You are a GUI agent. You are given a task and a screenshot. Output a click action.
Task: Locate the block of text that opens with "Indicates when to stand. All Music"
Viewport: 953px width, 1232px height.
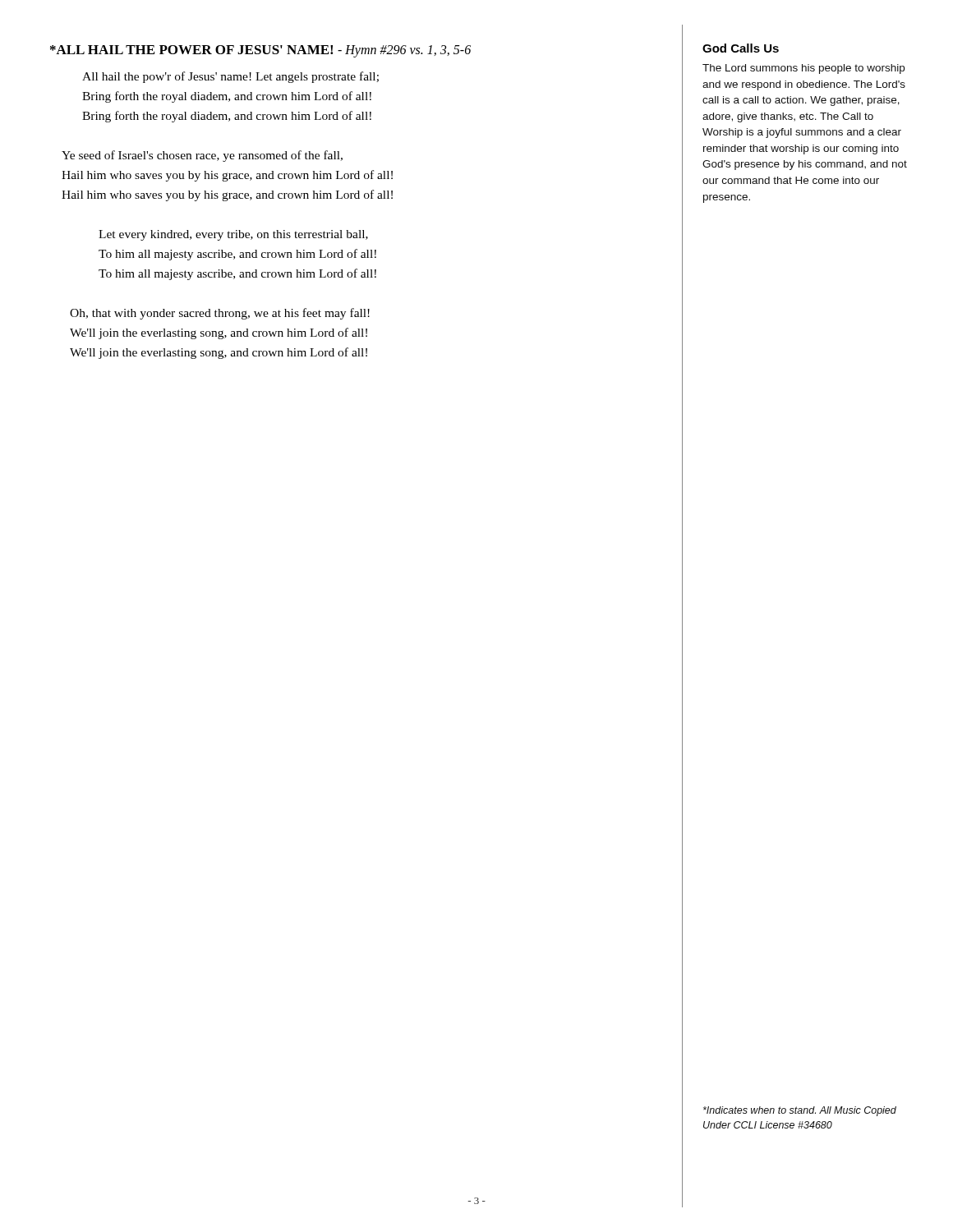click(x=799, y=1118)
